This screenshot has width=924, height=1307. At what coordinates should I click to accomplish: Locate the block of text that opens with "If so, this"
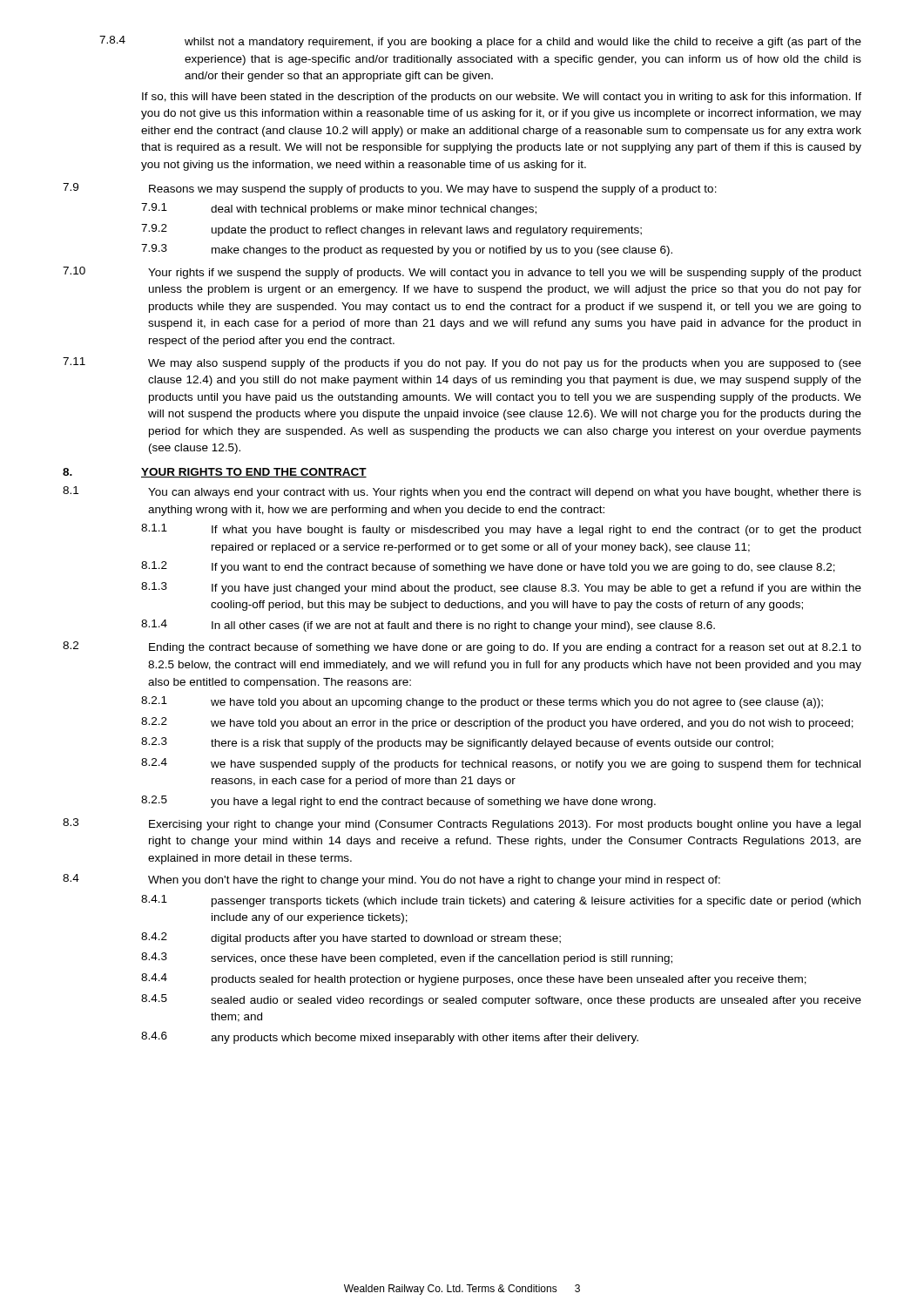pyautogui.click(x=501, y=130)
